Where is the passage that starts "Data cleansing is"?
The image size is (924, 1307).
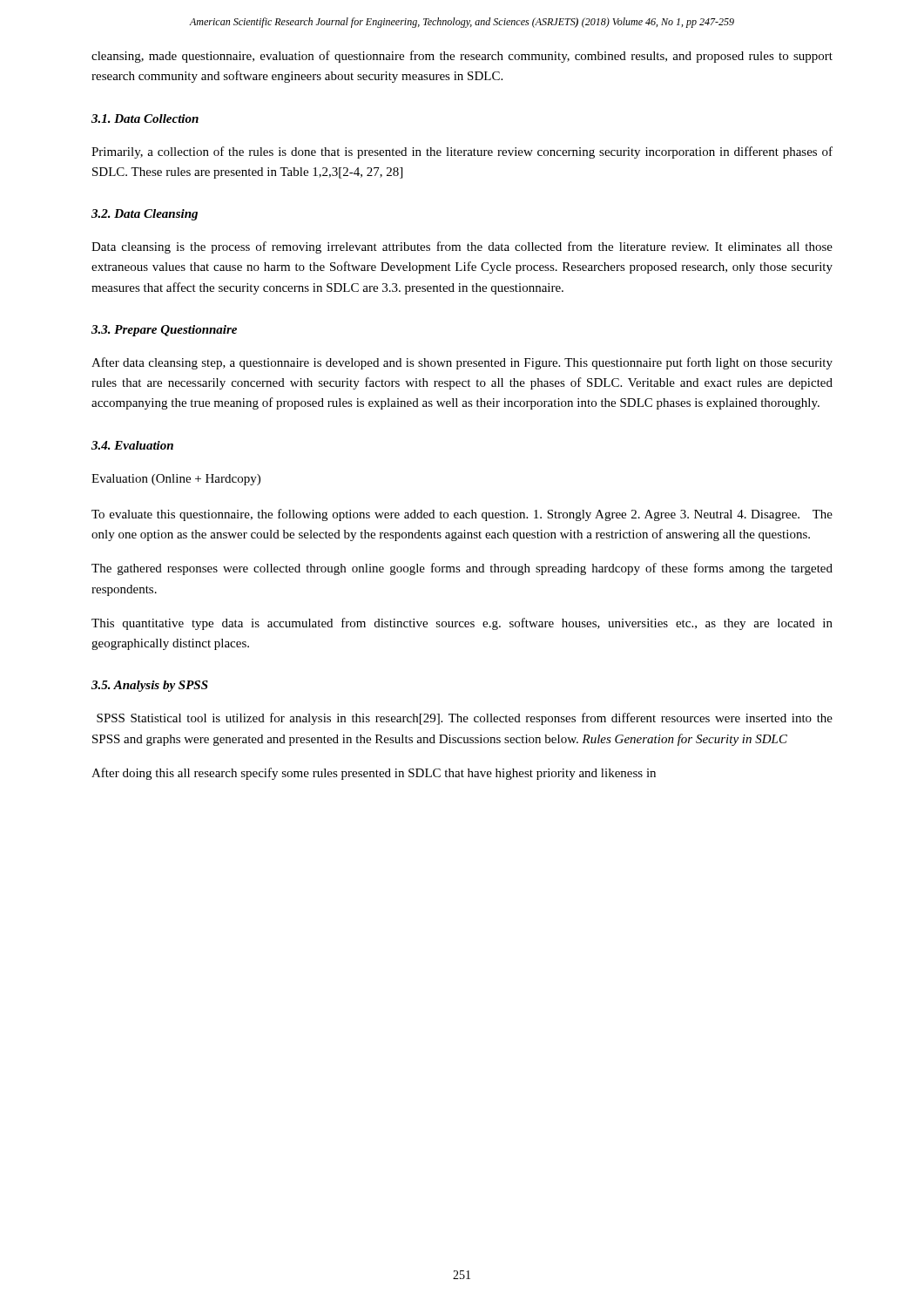click(x=462, y=267)
